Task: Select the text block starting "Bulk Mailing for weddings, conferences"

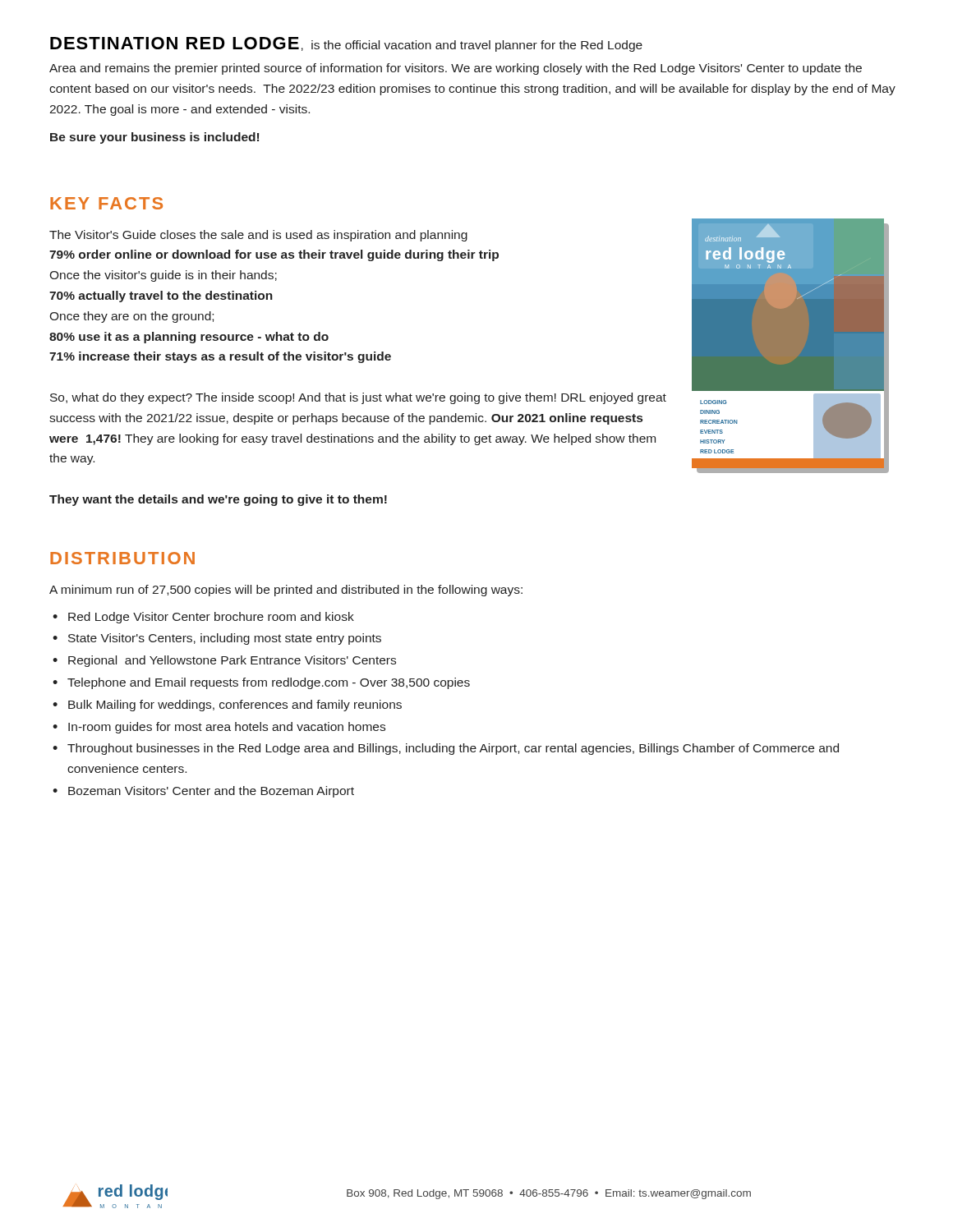Action: point(235,704)
